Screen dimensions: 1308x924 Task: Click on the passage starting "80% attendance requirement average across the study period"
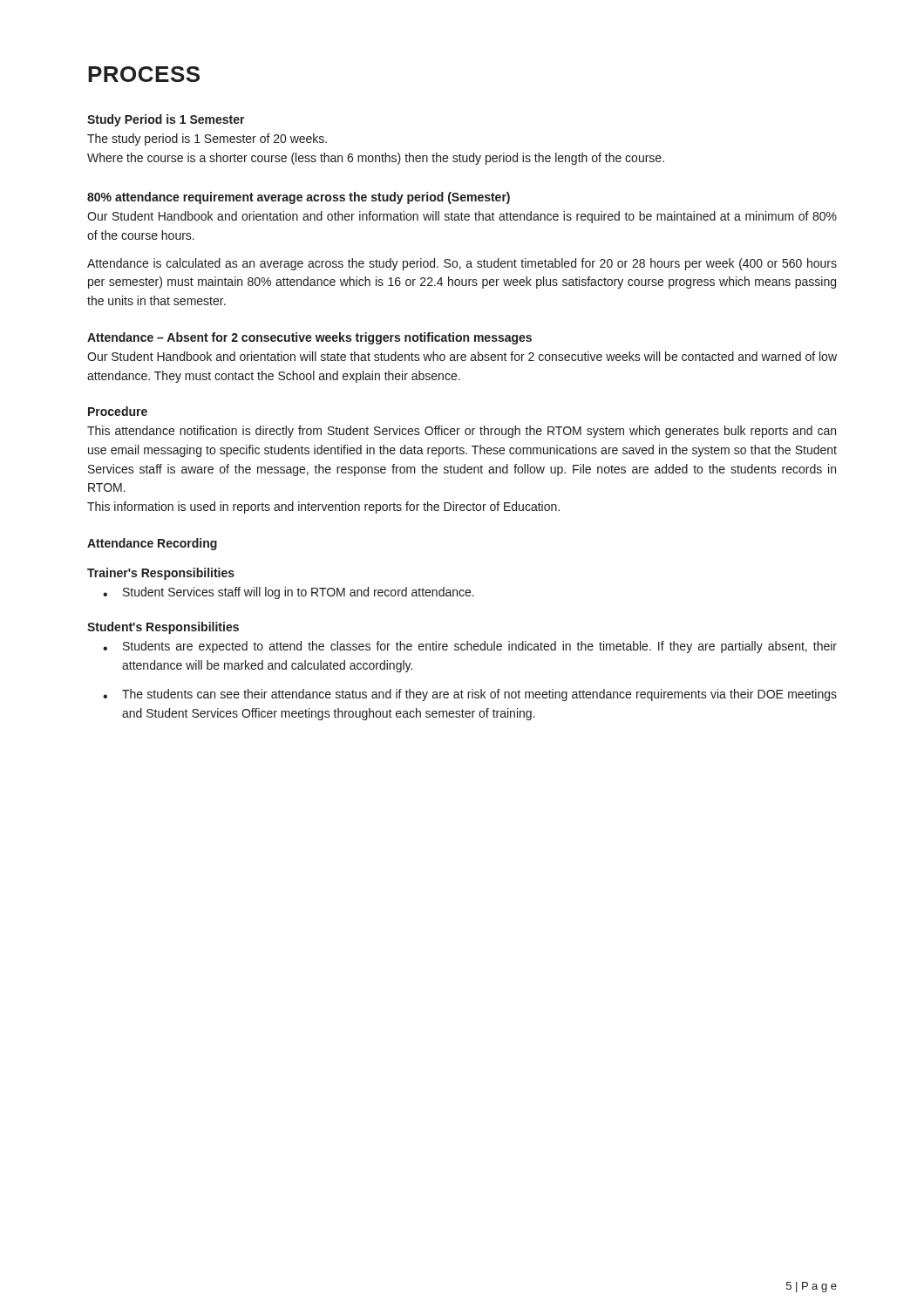click(299, 197)
